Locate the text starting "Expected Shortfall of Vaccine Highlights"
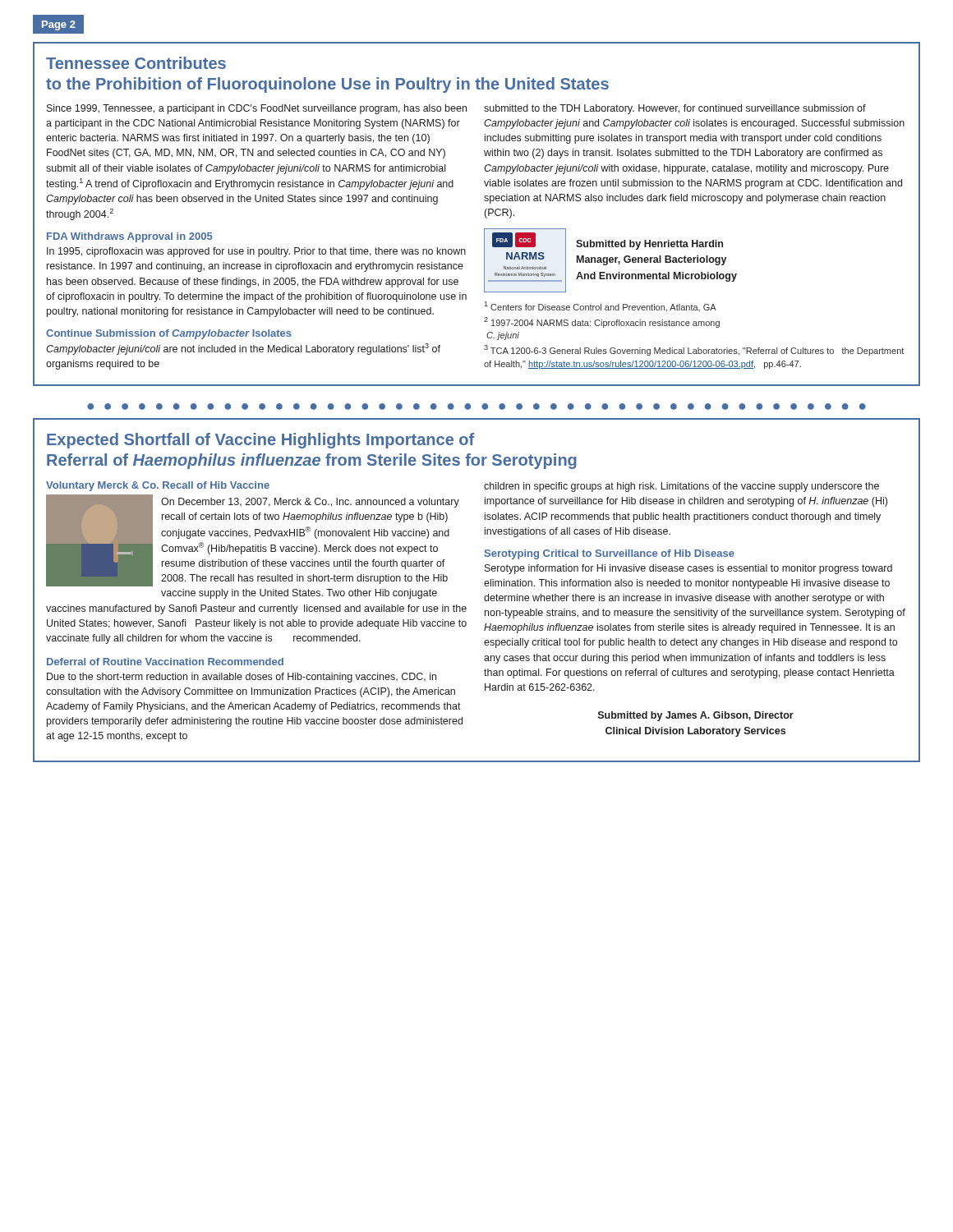Image resolution: width=953 pixels, height=1232 pixels. (312, 450)
